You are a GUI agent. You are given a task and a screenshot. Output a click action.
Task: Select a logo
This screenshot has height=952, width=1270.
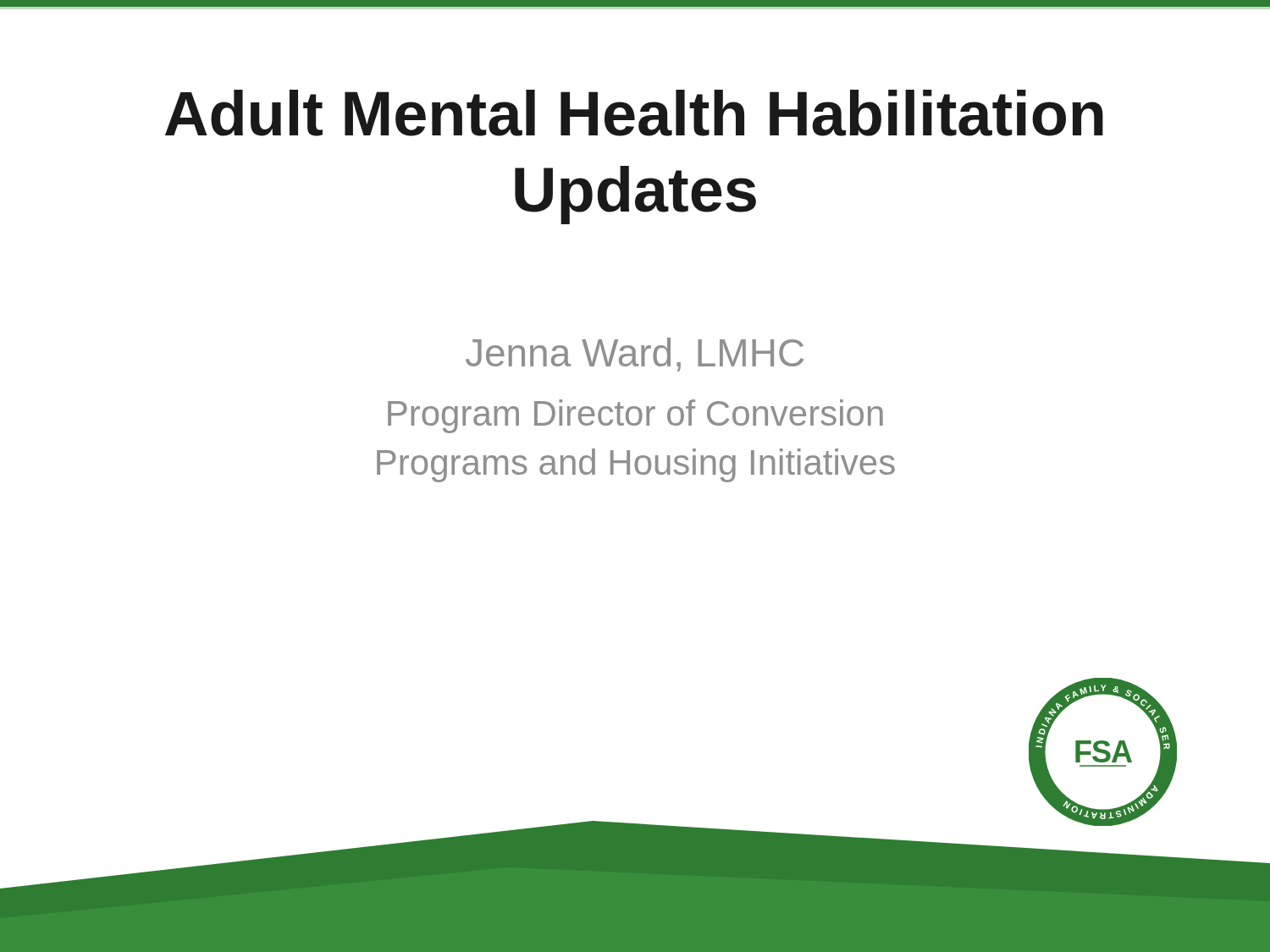1103,754
